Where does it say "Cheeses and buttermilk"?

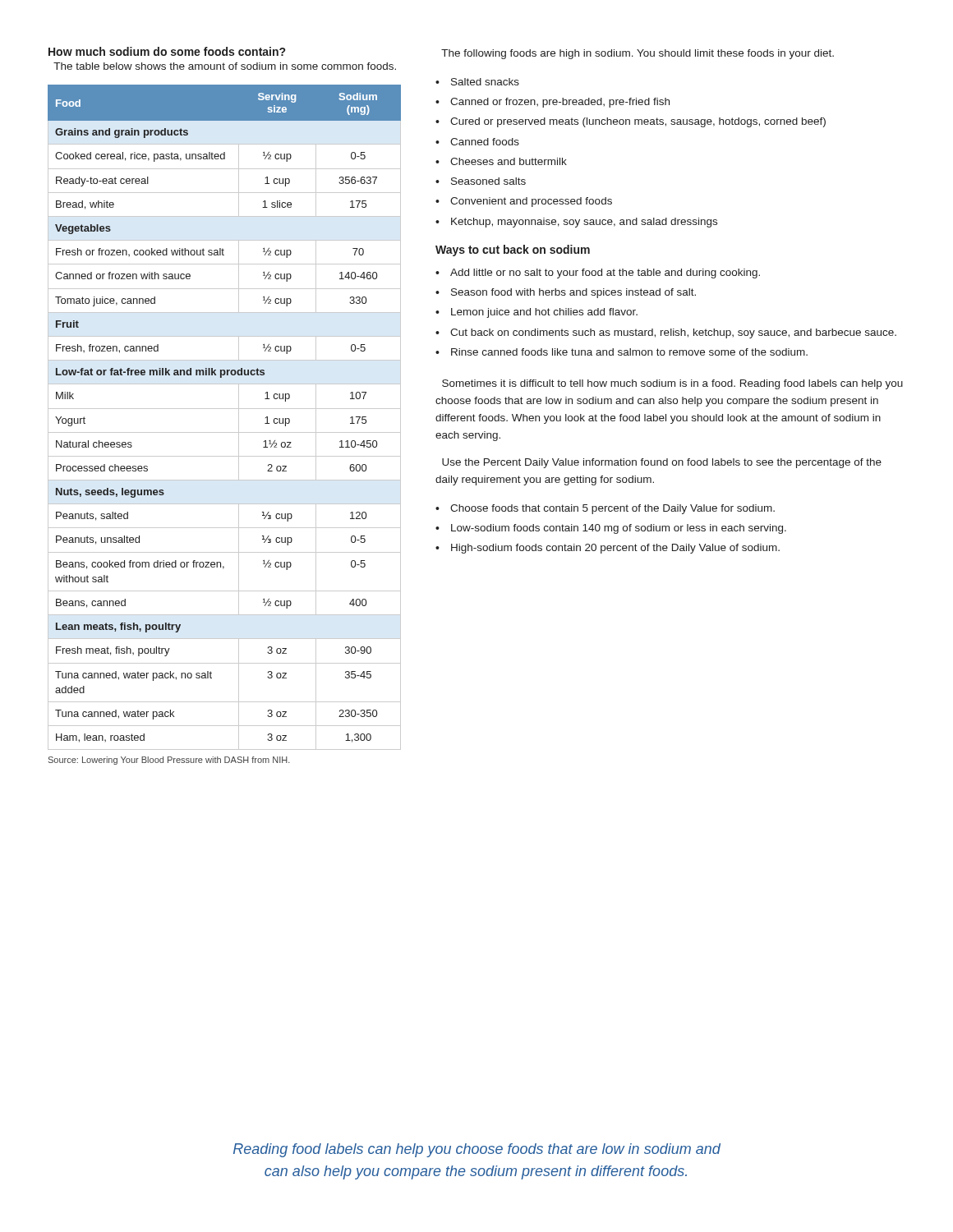click(x=508, y=161)
